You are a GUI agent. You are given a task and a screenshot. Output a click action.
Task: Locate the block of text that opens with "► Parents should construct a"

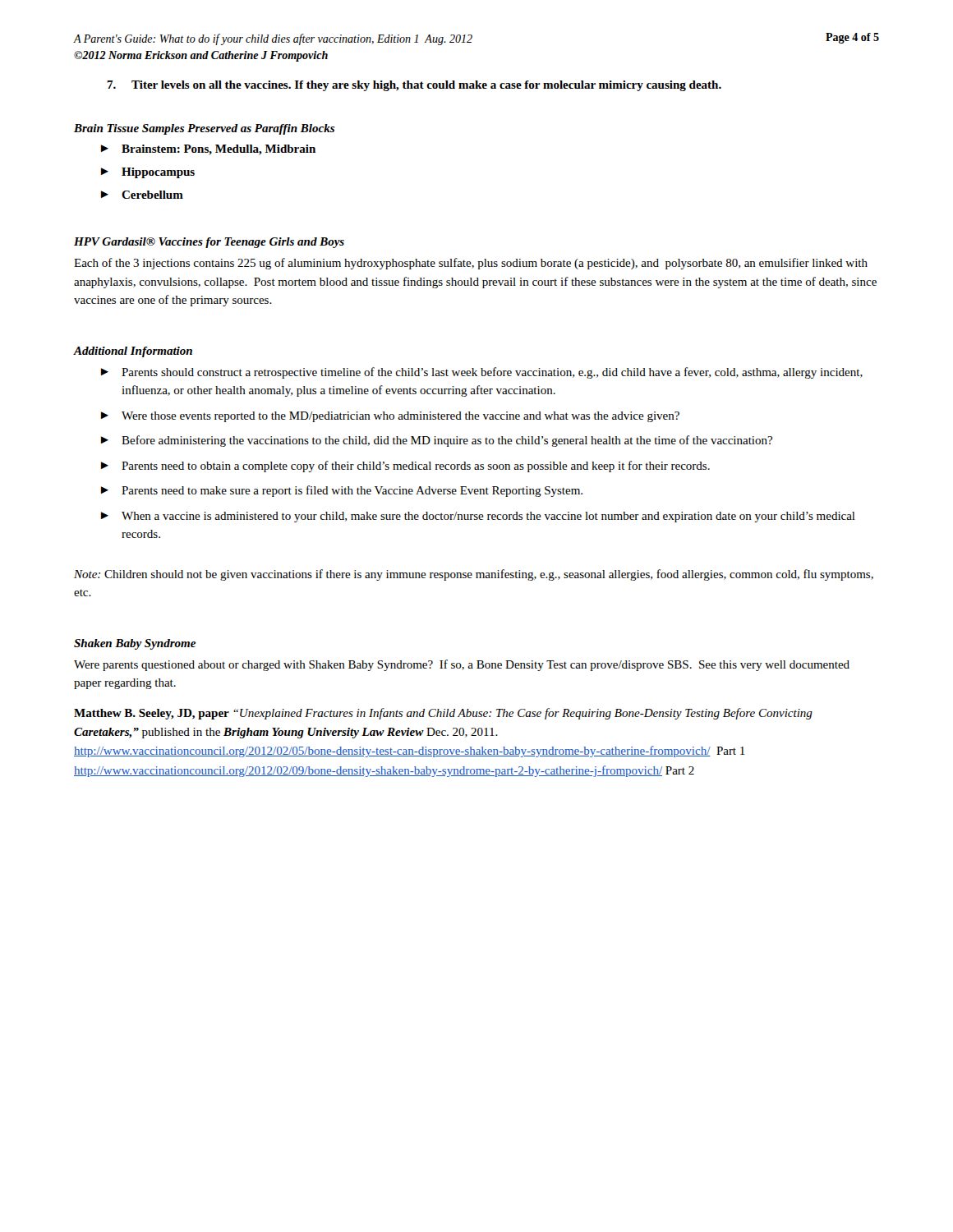pos(489,381)
